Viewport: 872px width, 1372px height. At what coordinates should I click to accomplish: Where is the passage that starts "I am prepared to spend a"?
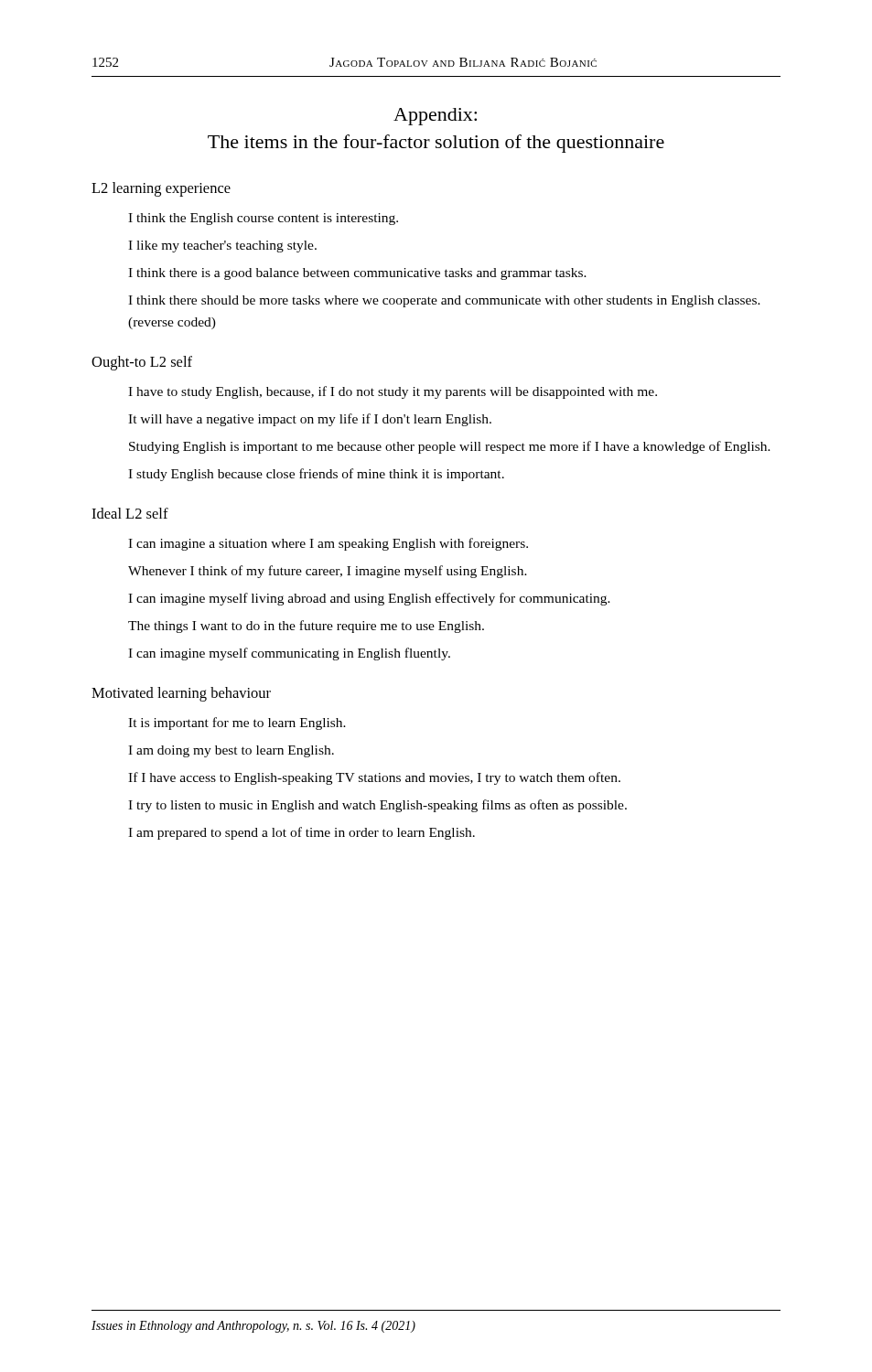tap(302, 832)
